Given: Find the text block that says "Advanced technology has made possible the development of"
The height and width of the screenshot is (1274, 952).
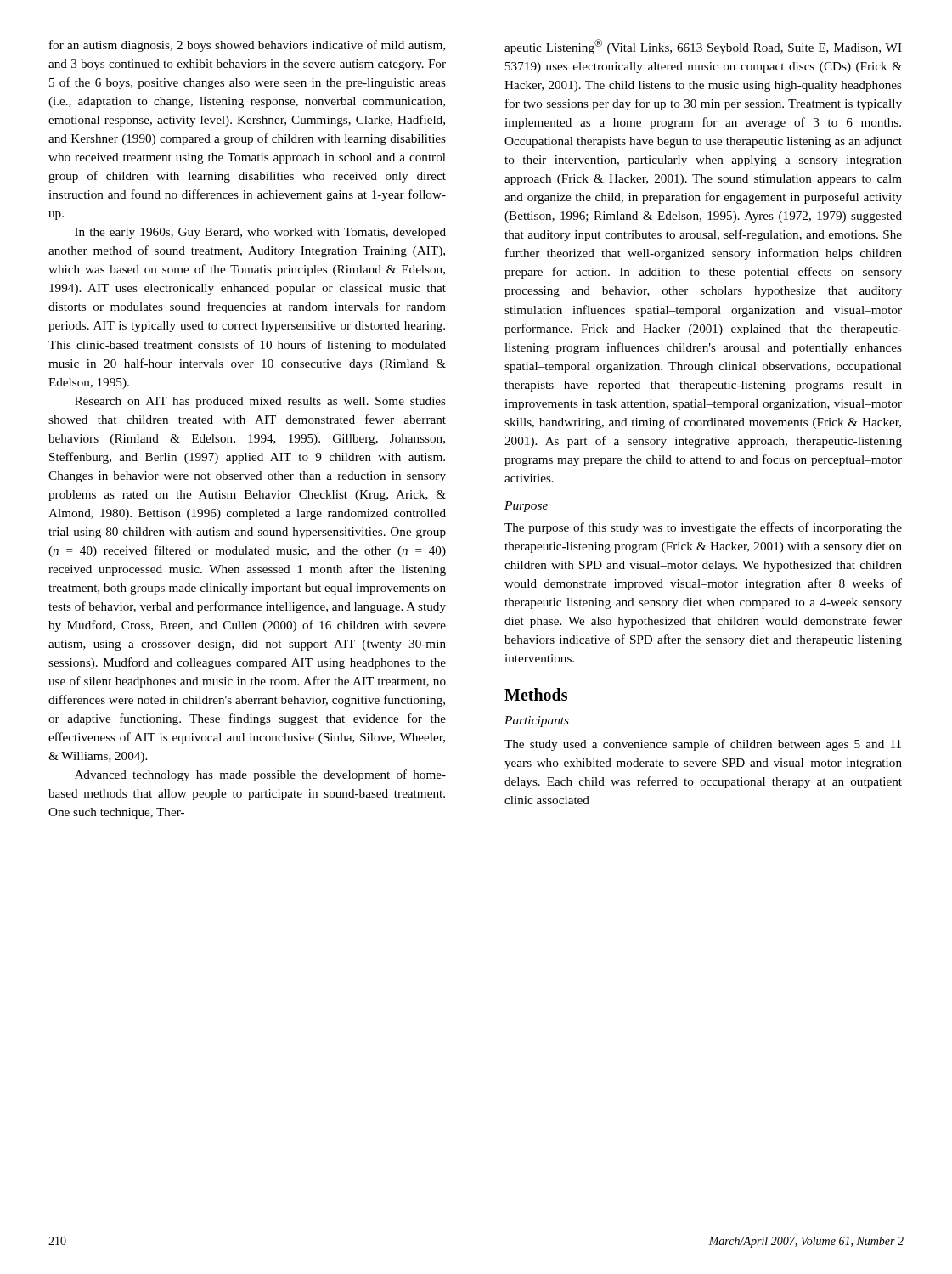Looking at the screenshot, I should coord(247,794).
